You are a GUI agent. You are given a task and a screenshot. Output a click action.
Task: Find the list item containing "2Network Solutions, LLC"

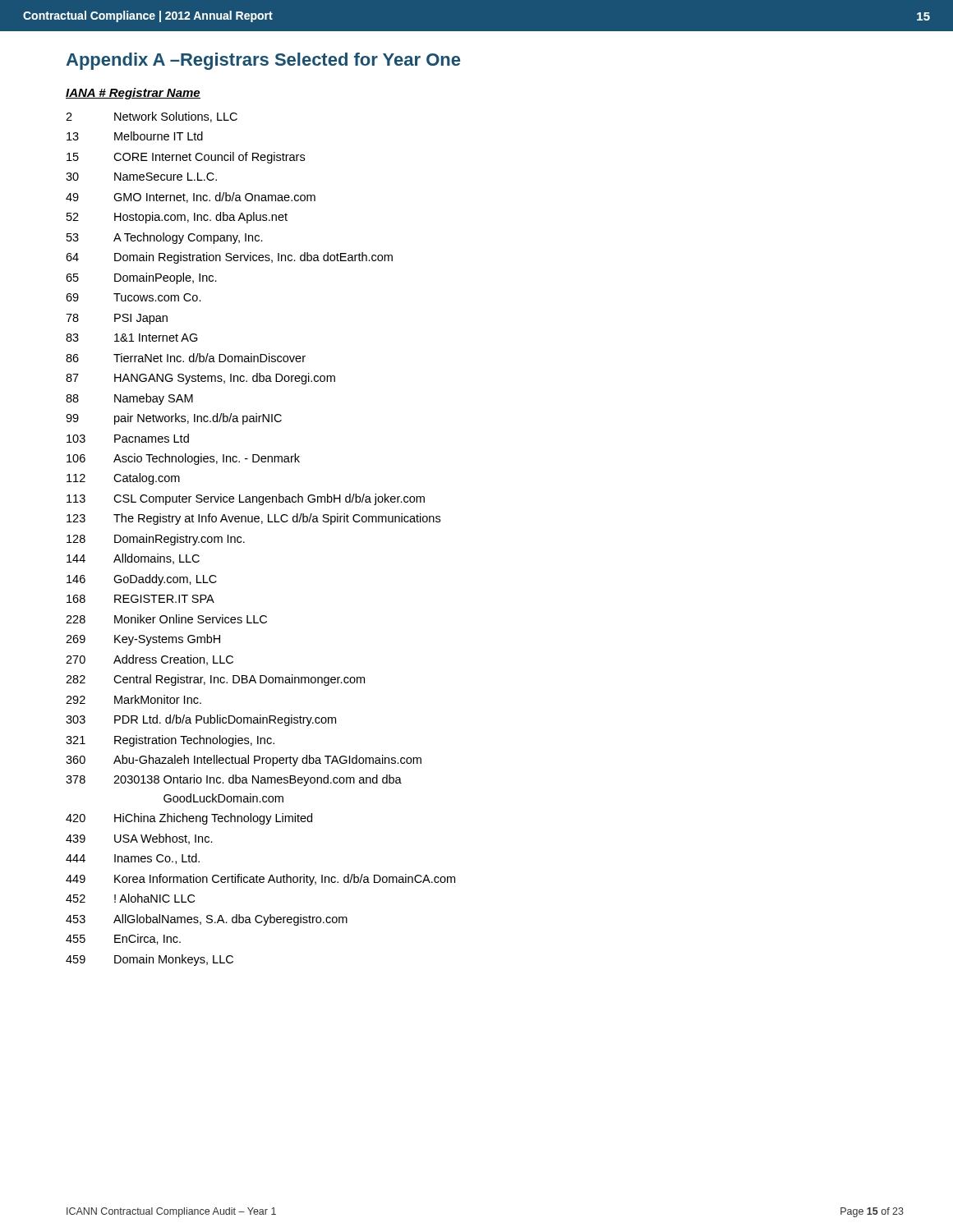tap(152, 117)
